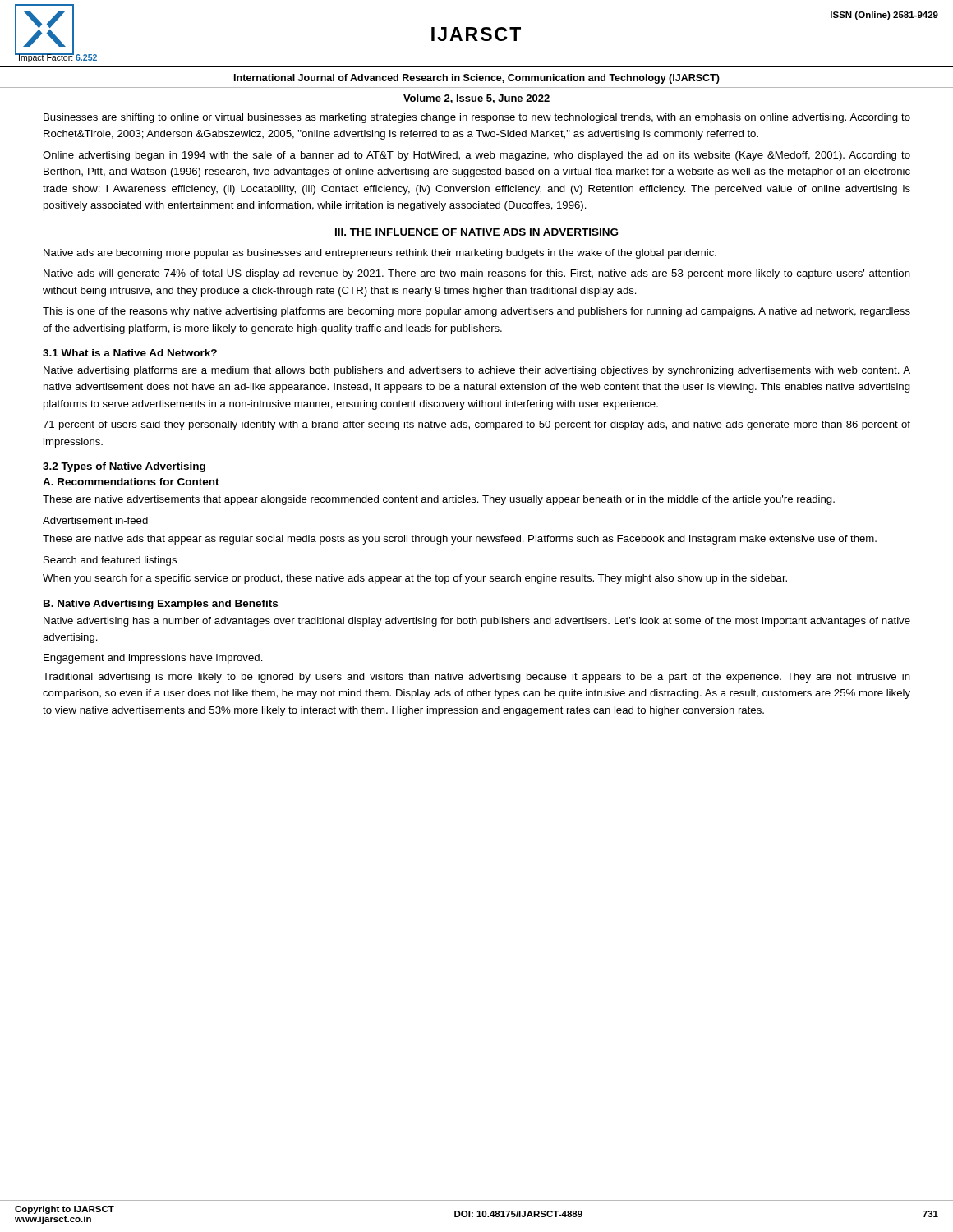Select the text starting "B. Native Advertising Examples and Benefits"

coord(161,603)
